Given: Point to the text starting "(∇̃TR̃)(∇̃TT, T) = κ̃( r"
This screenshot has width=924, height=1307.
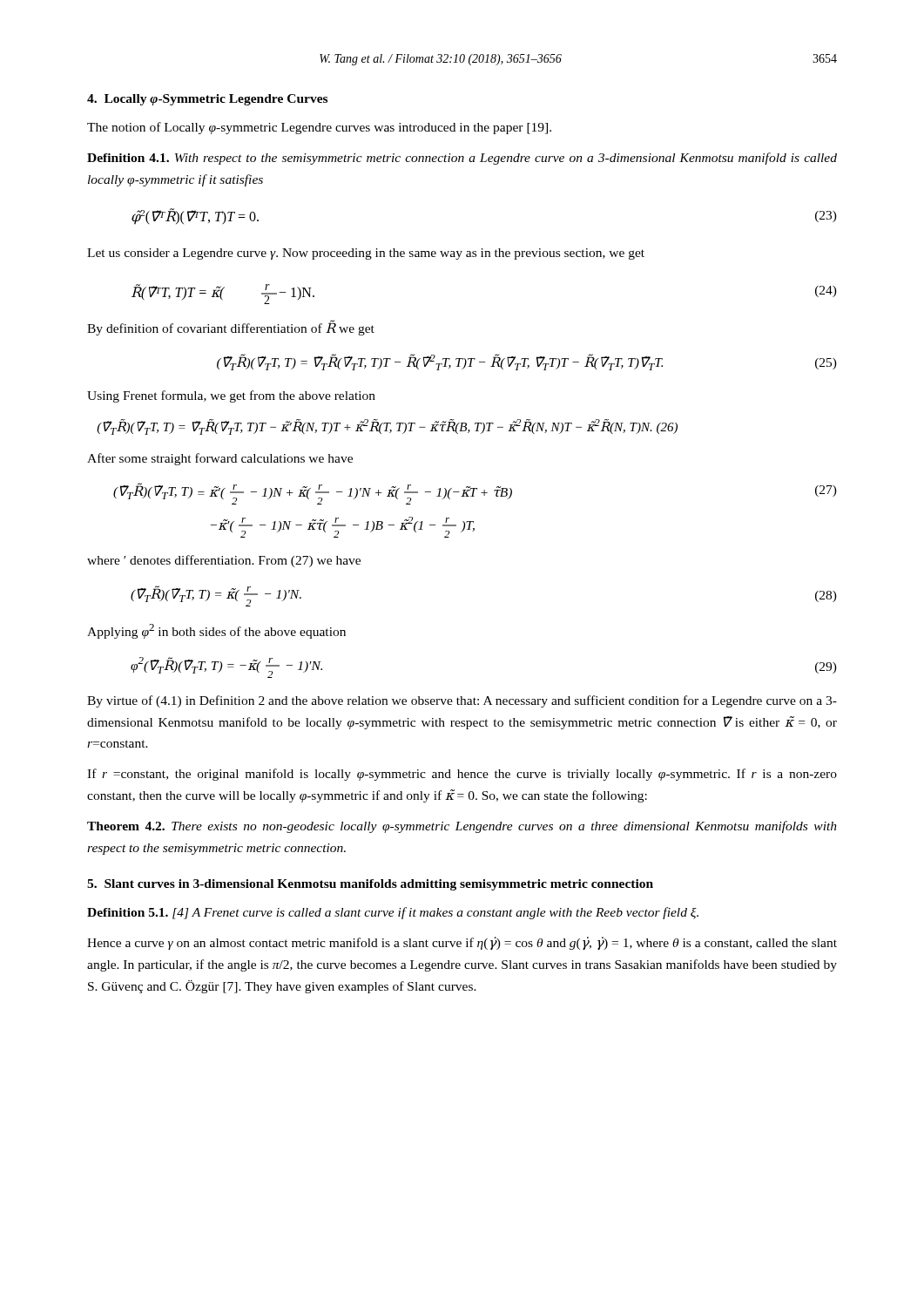Looking at the screenshot, I should coord(202,596).
